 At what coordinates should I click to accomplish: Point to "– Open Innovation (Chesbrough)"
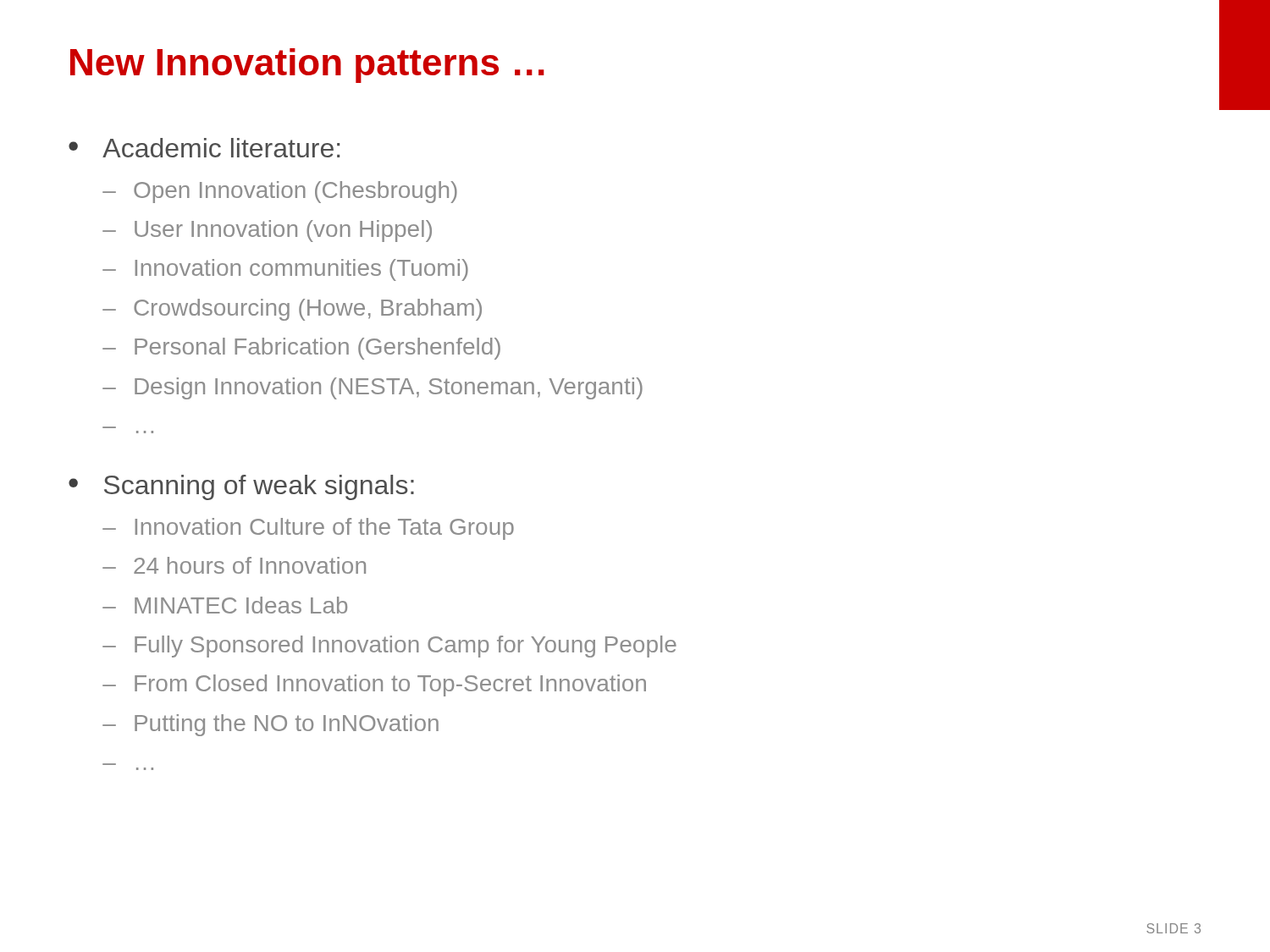point(281,190)
